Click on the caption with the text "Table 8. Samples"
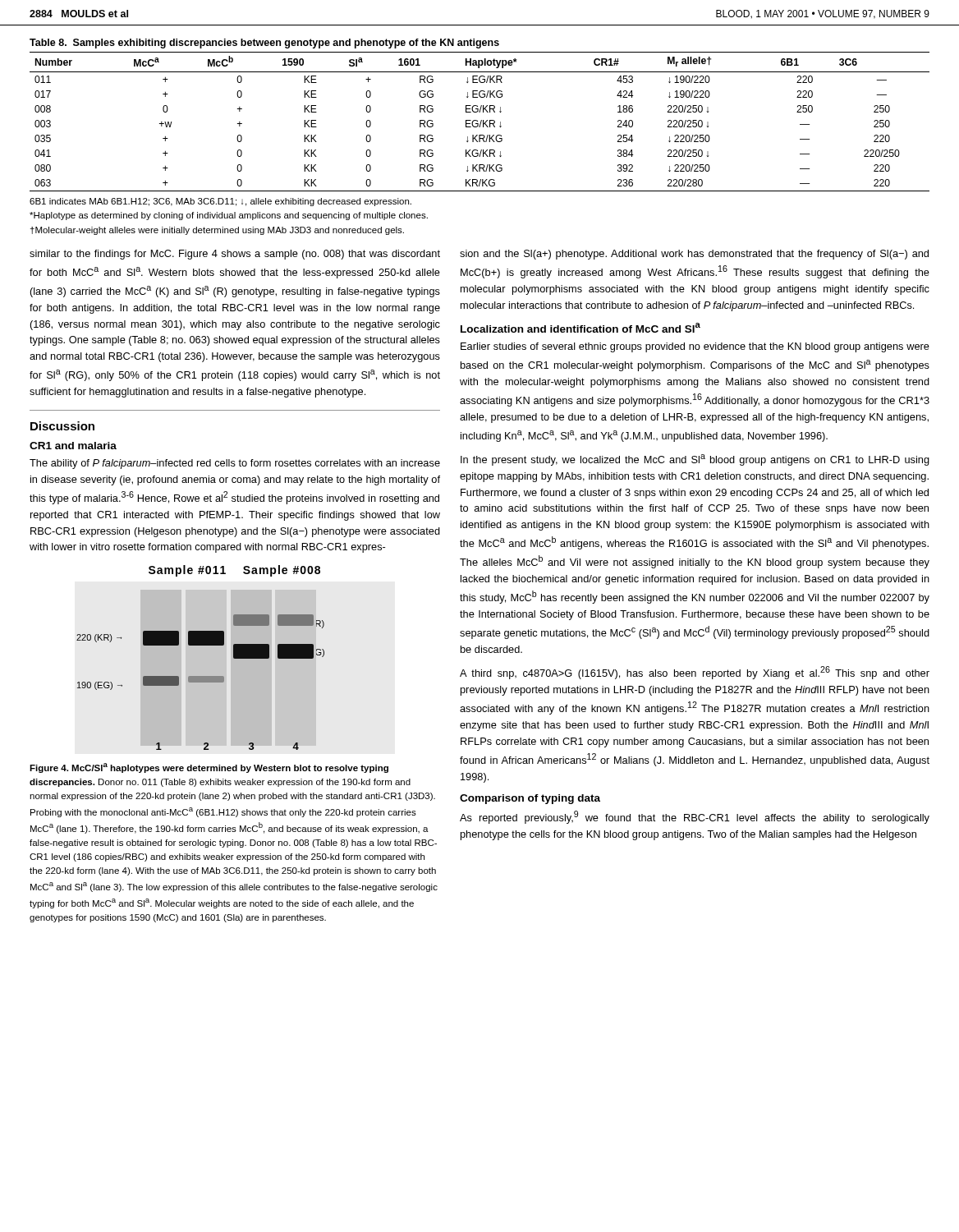This screenshot has height=1232, width=959. [x=264, y=43]
